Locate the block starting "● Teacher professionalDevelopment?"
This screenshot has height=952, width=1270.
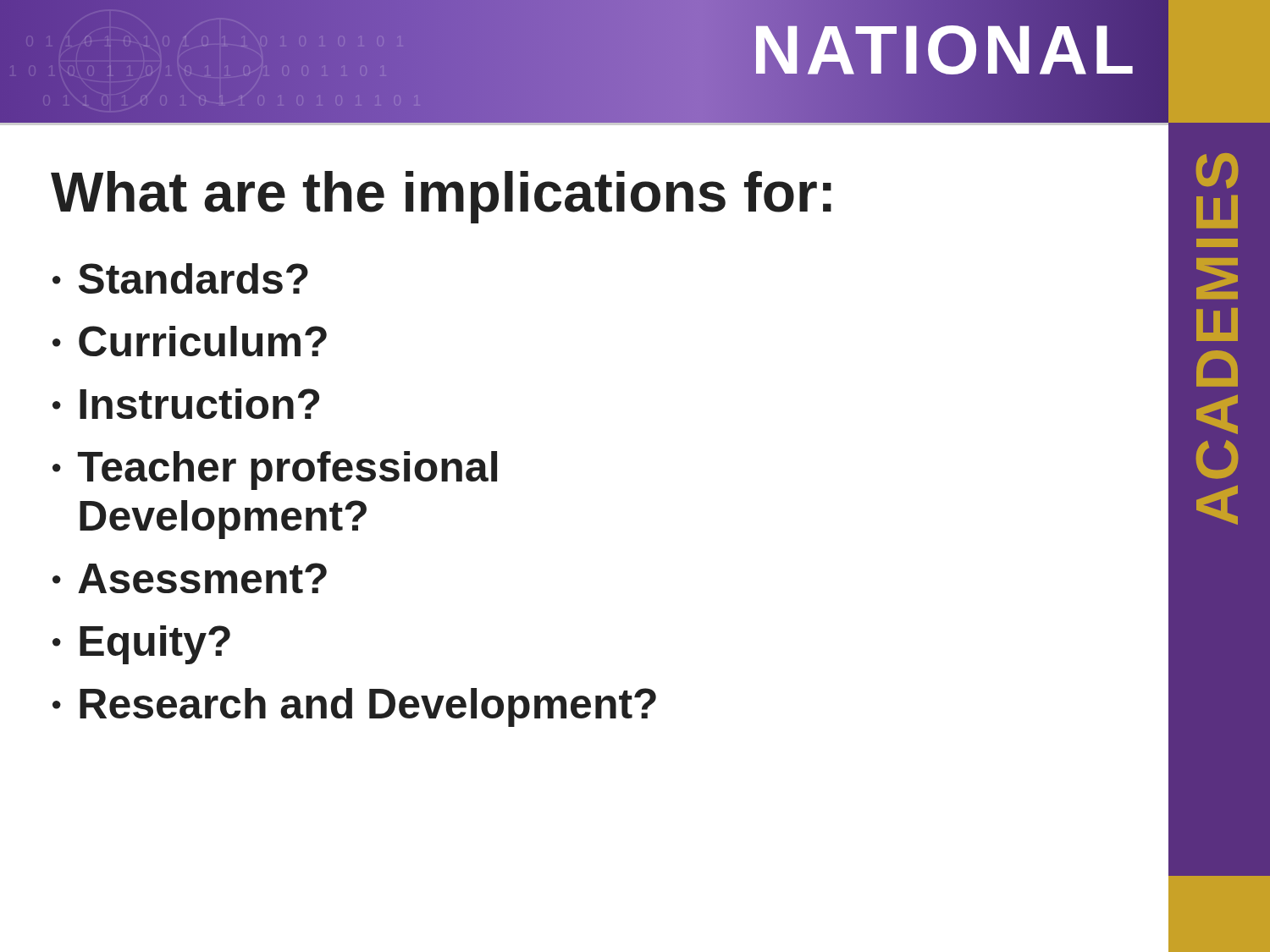[275, 492]
